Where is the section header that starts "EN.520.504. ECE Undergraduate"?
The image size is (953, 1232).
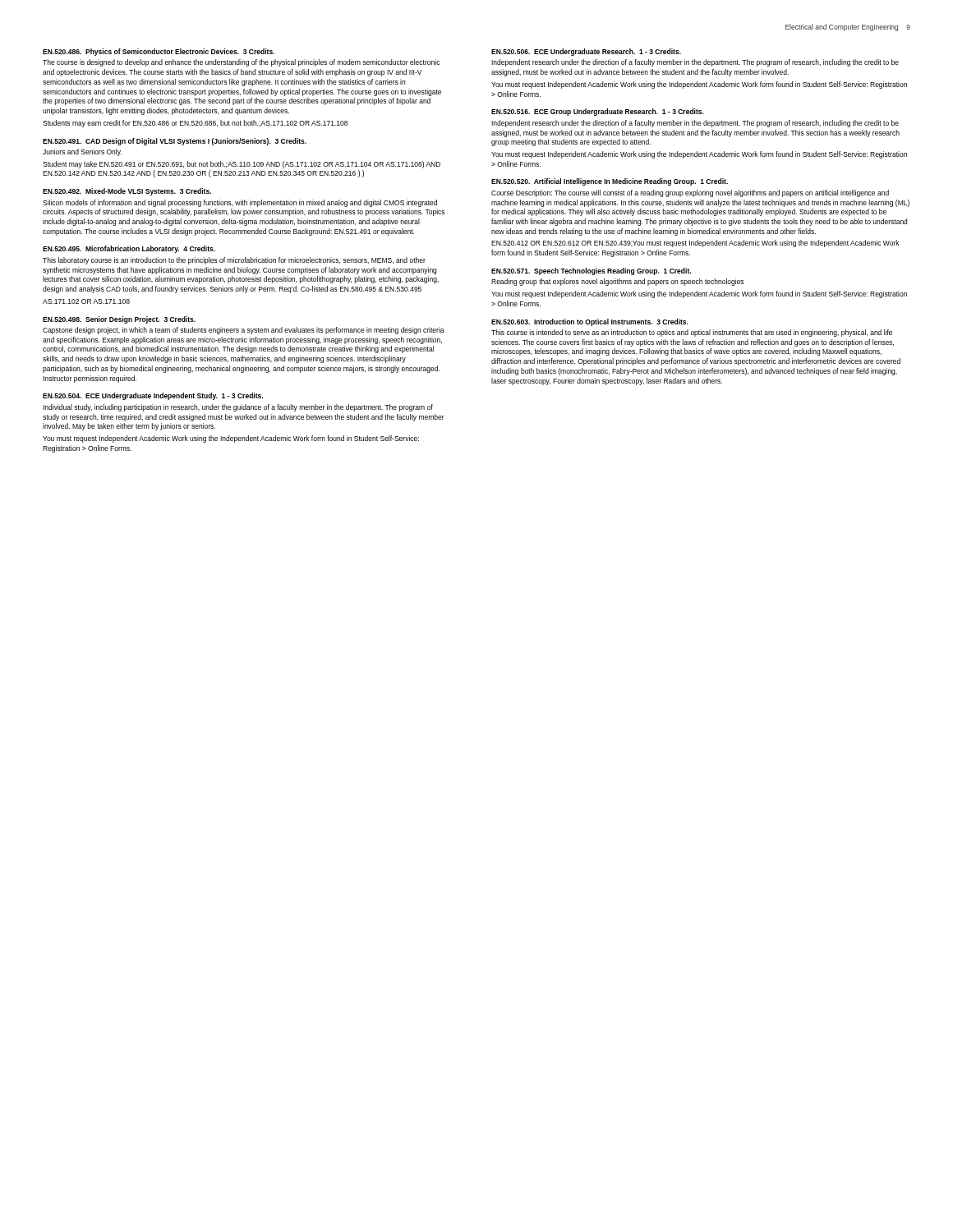point(244,423)
